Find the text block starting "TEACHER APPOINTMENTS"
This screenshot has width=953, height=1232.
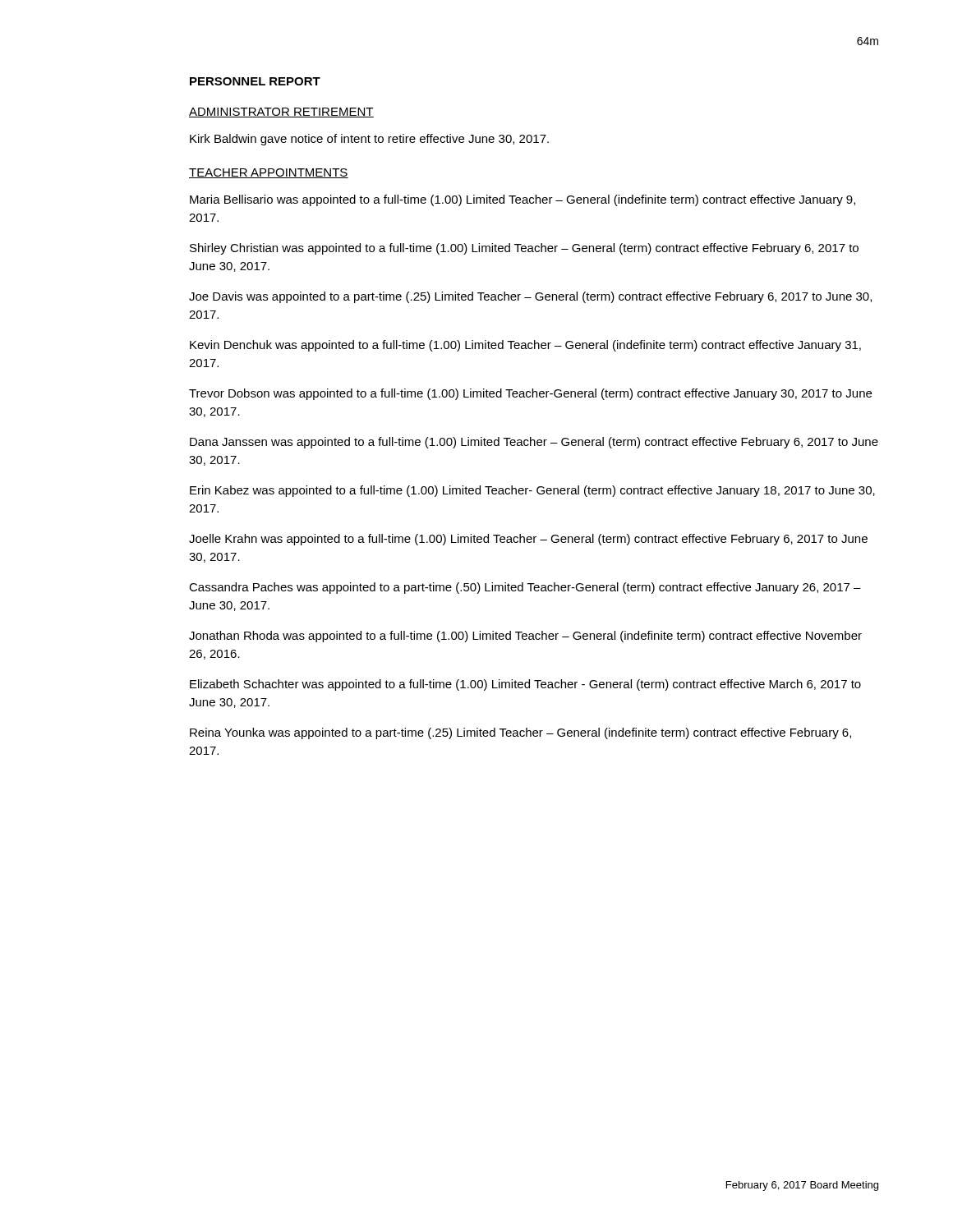[x=268, y=172]
